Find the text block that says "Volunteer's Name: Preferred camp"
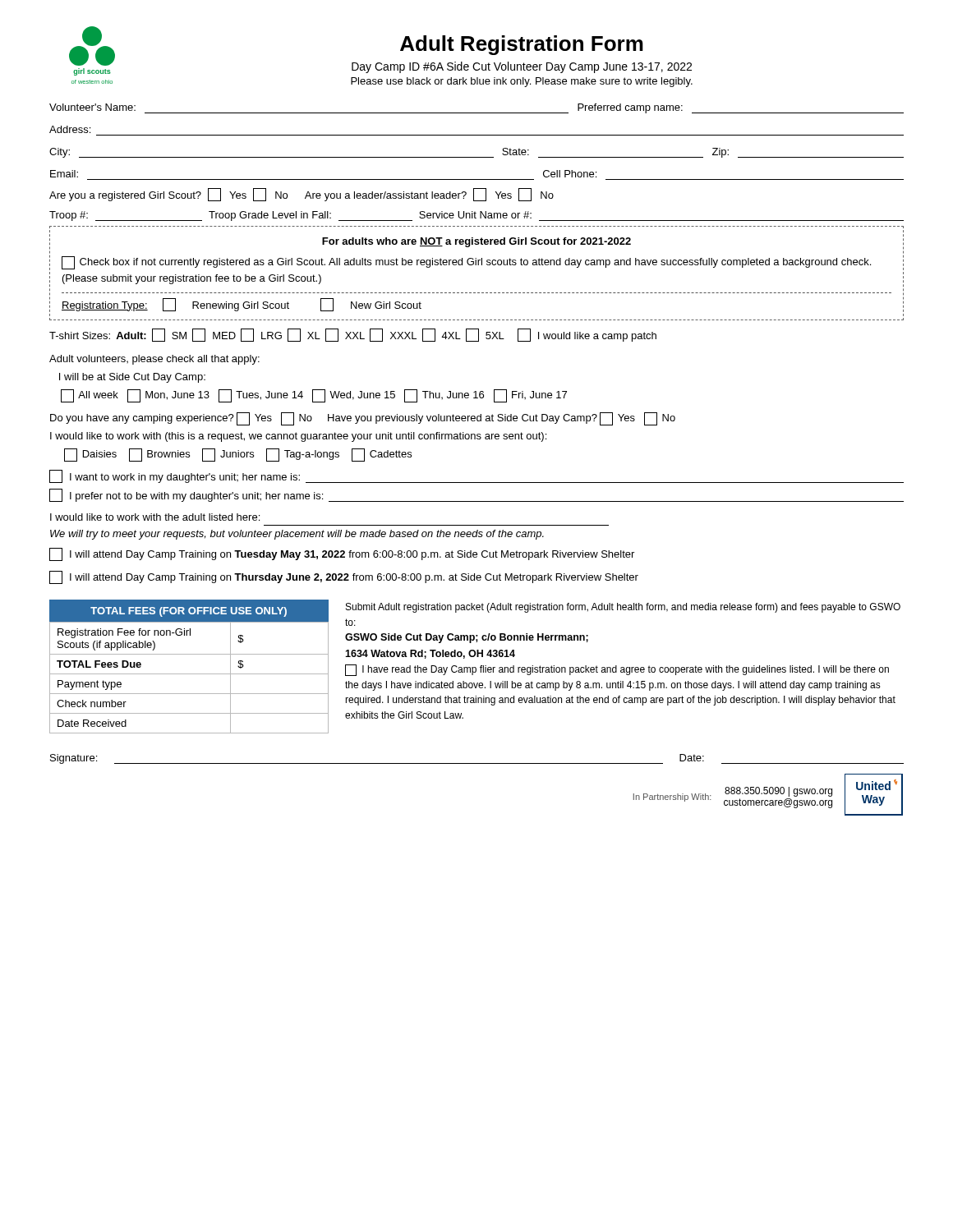 (x=476, y=106)
